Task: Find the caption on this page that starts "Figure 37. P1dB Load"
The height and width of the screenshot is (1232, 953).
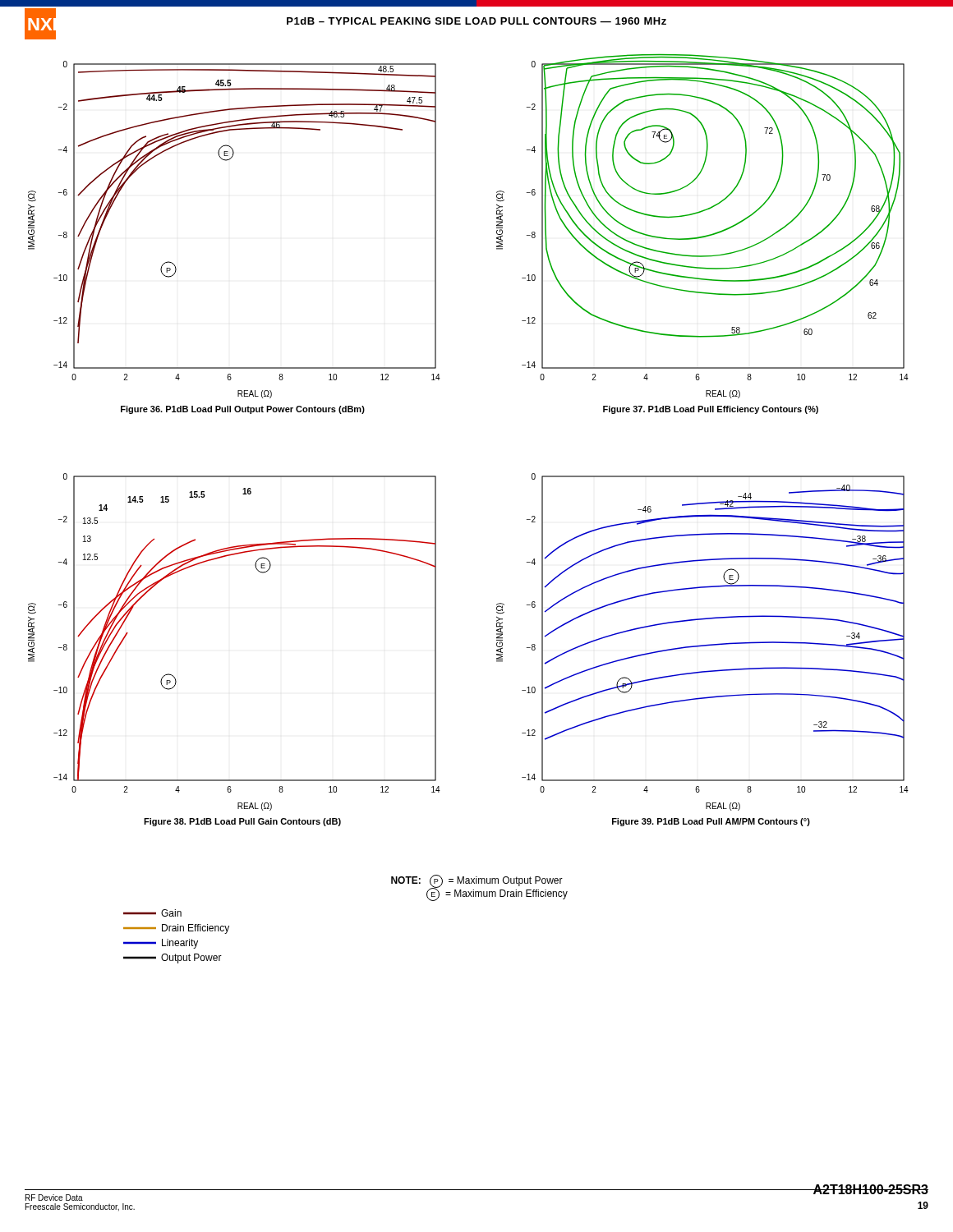Action: click(711, 409)
